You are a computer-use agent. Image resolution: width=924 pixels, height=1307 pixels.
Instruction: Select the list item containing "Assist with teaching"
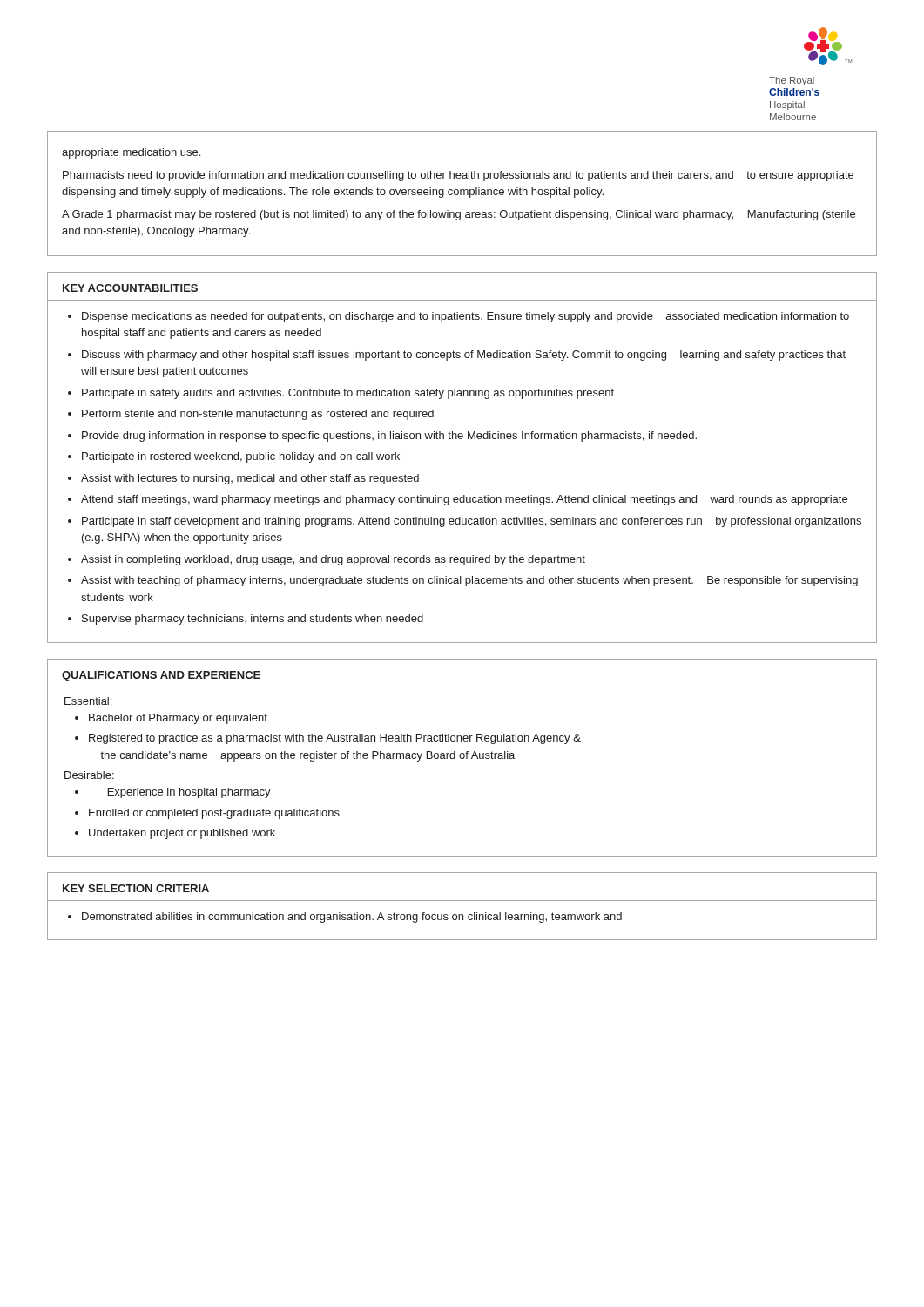[x=470, y=588]
